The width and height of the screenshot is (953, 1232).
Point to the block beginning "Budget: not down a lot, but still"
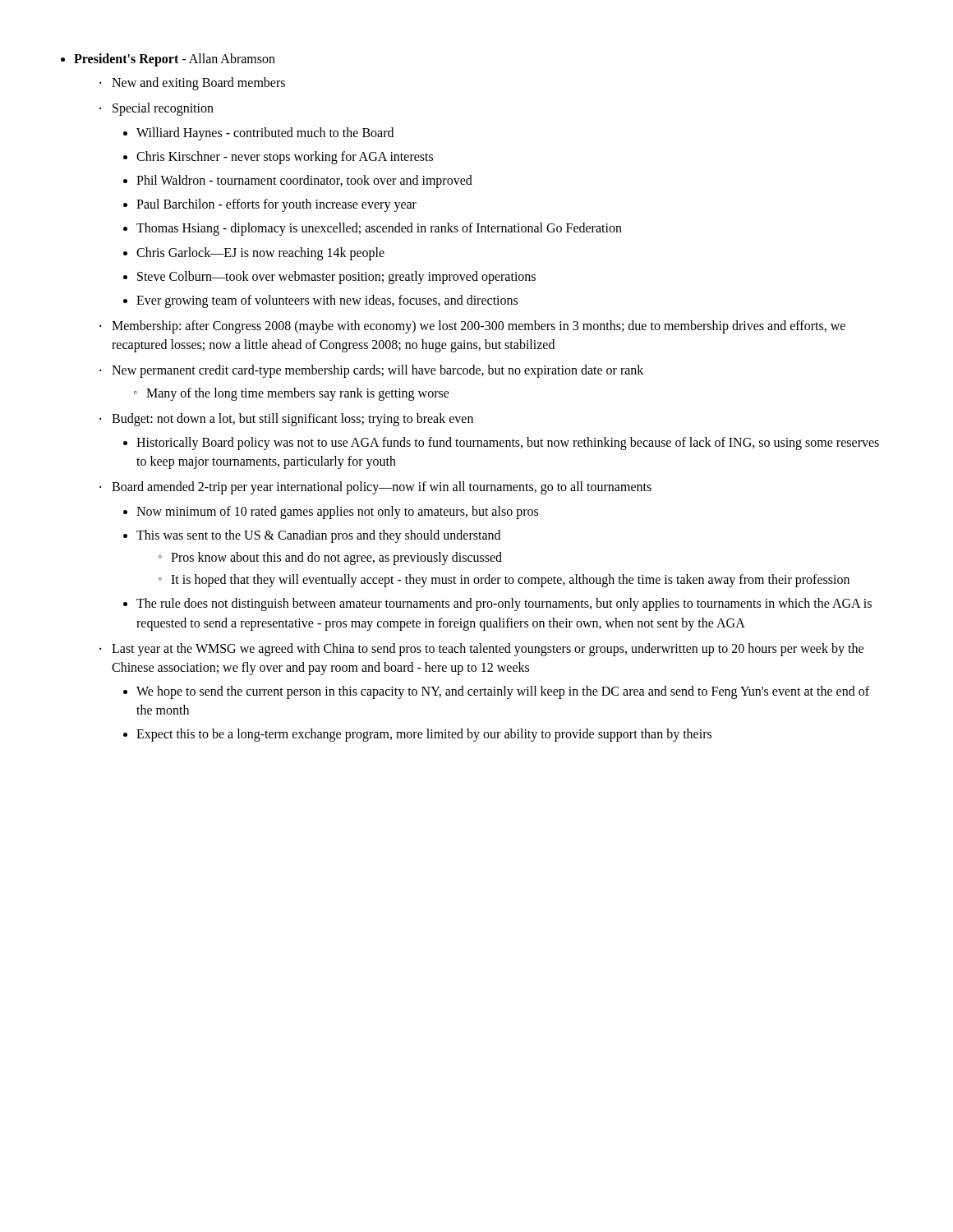[499, 441]
